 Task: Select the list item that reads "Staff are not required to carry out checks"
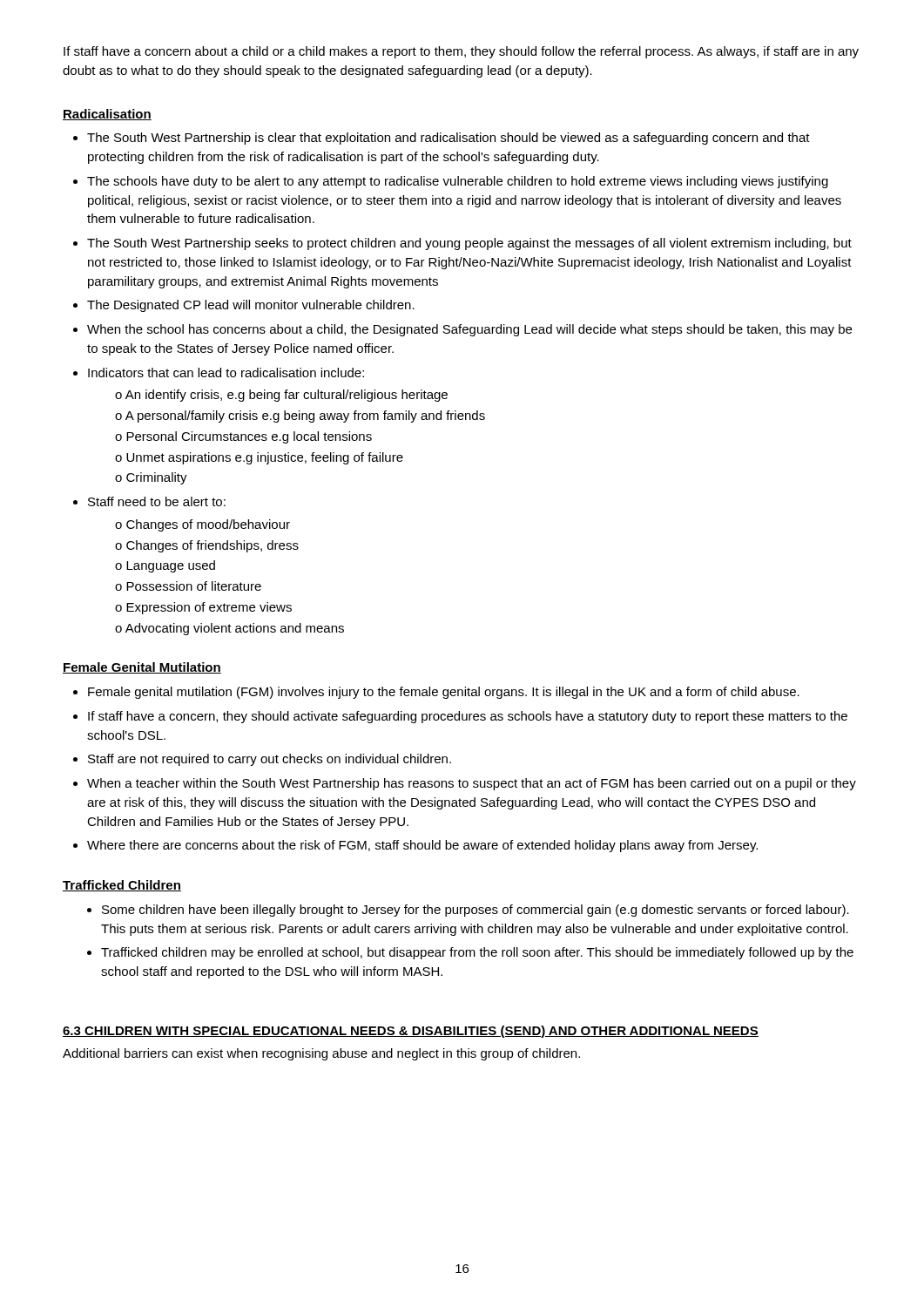click(x=262, y=760)
